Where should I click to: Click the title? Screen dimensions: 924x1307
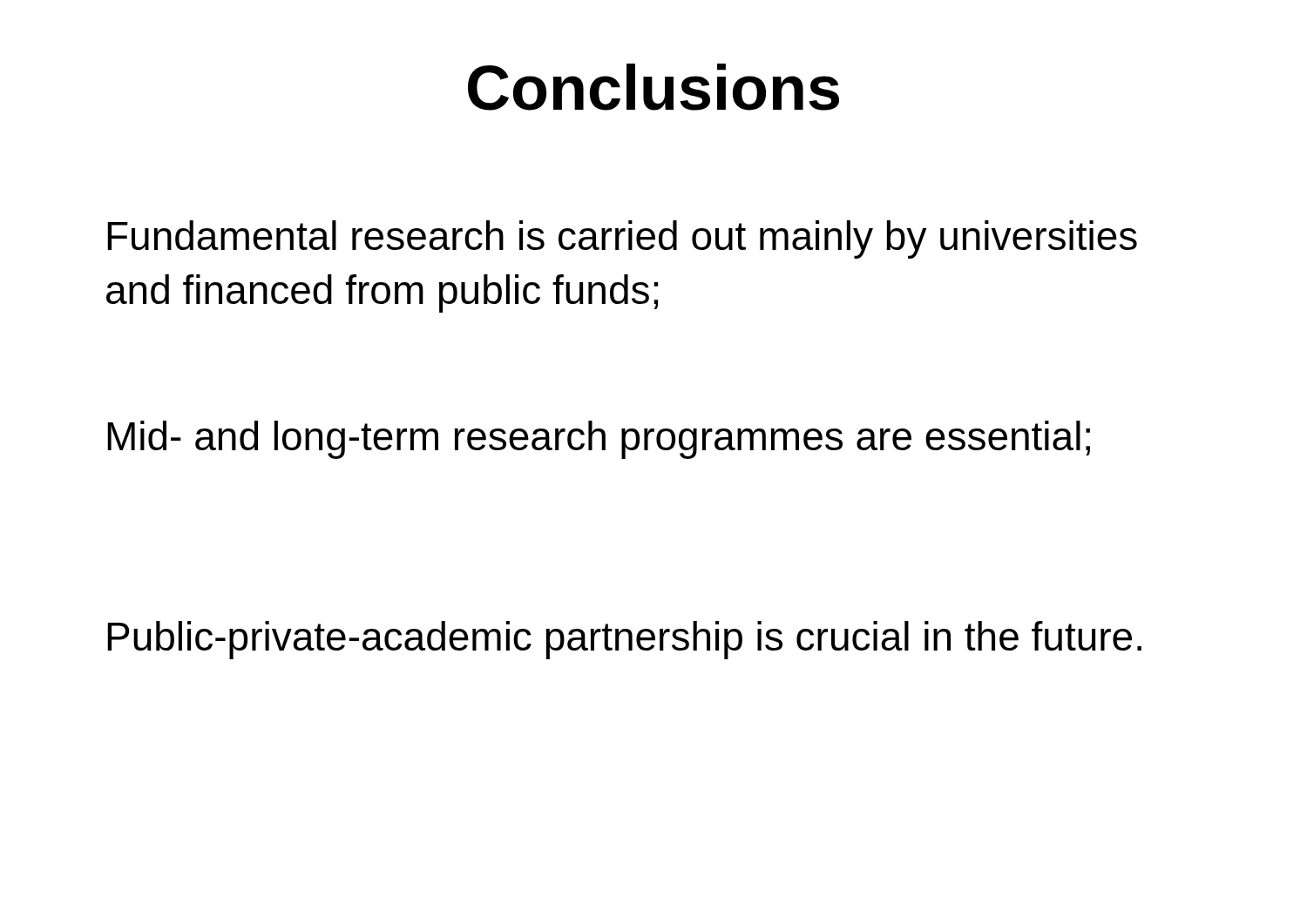[x=654, y=88]
